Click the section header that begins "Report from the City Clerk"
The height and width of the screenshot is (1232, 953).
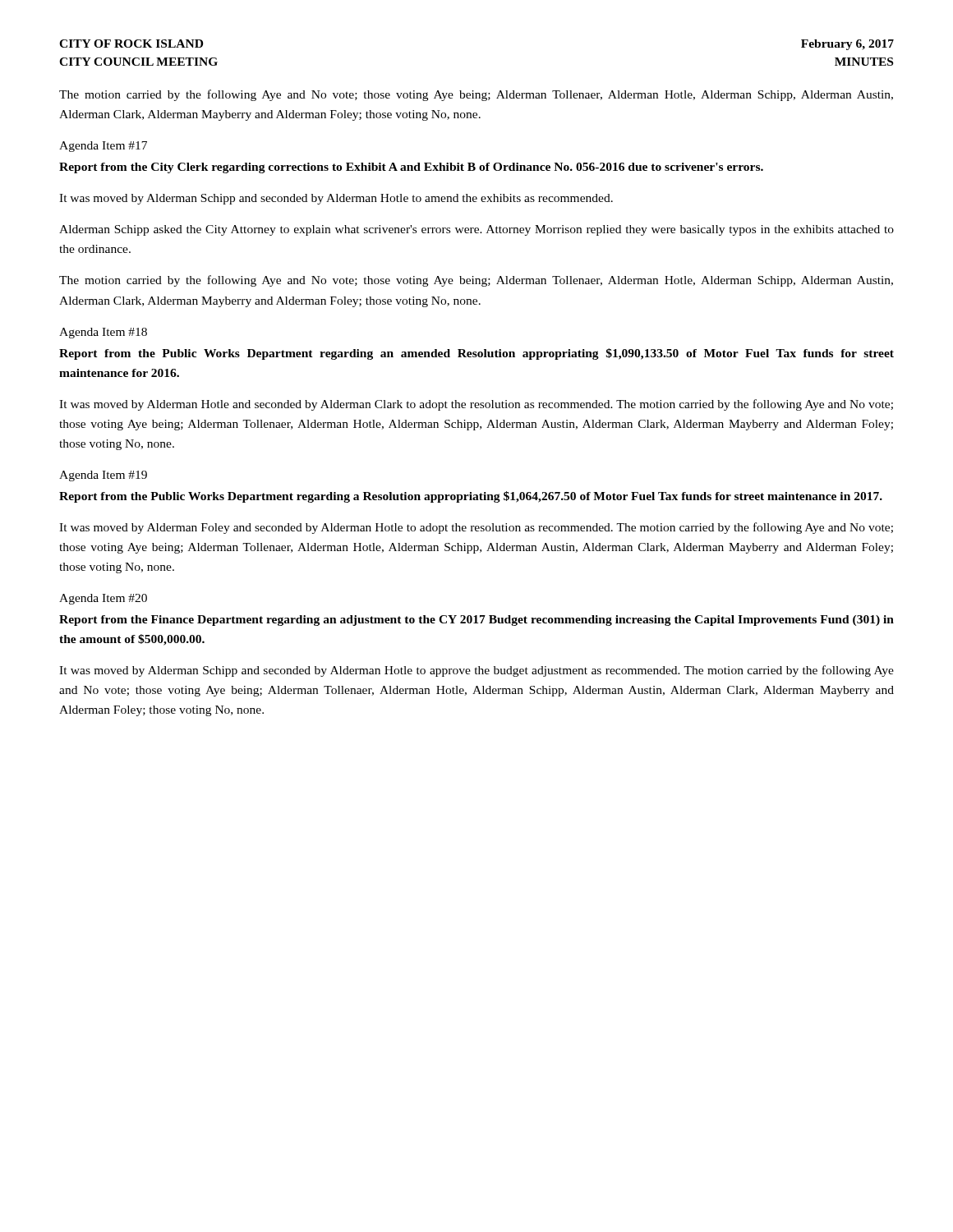[476, 167]
